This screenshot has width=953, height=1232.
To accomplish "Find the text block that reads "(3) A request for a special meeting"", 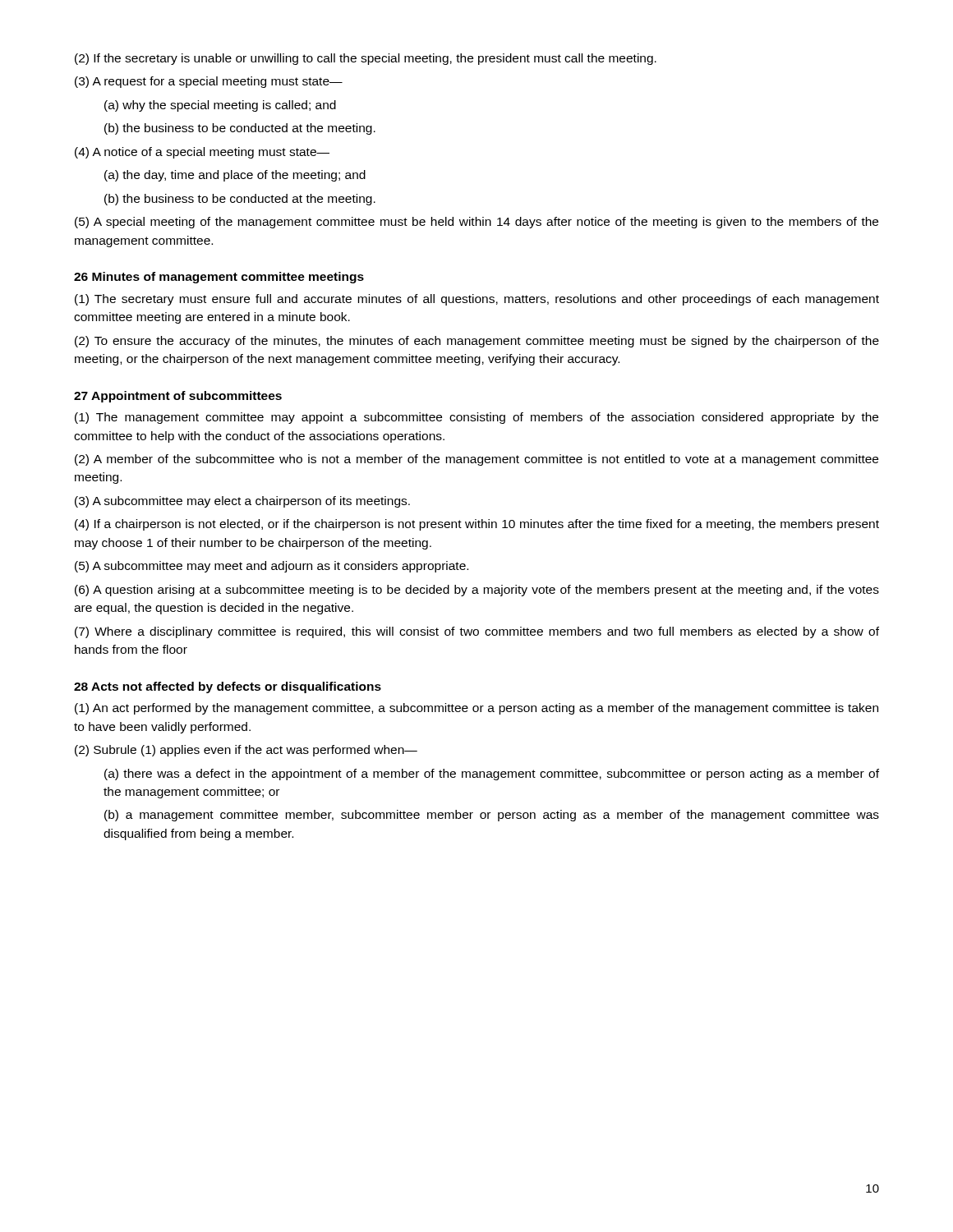I will (x=208, y=81).
